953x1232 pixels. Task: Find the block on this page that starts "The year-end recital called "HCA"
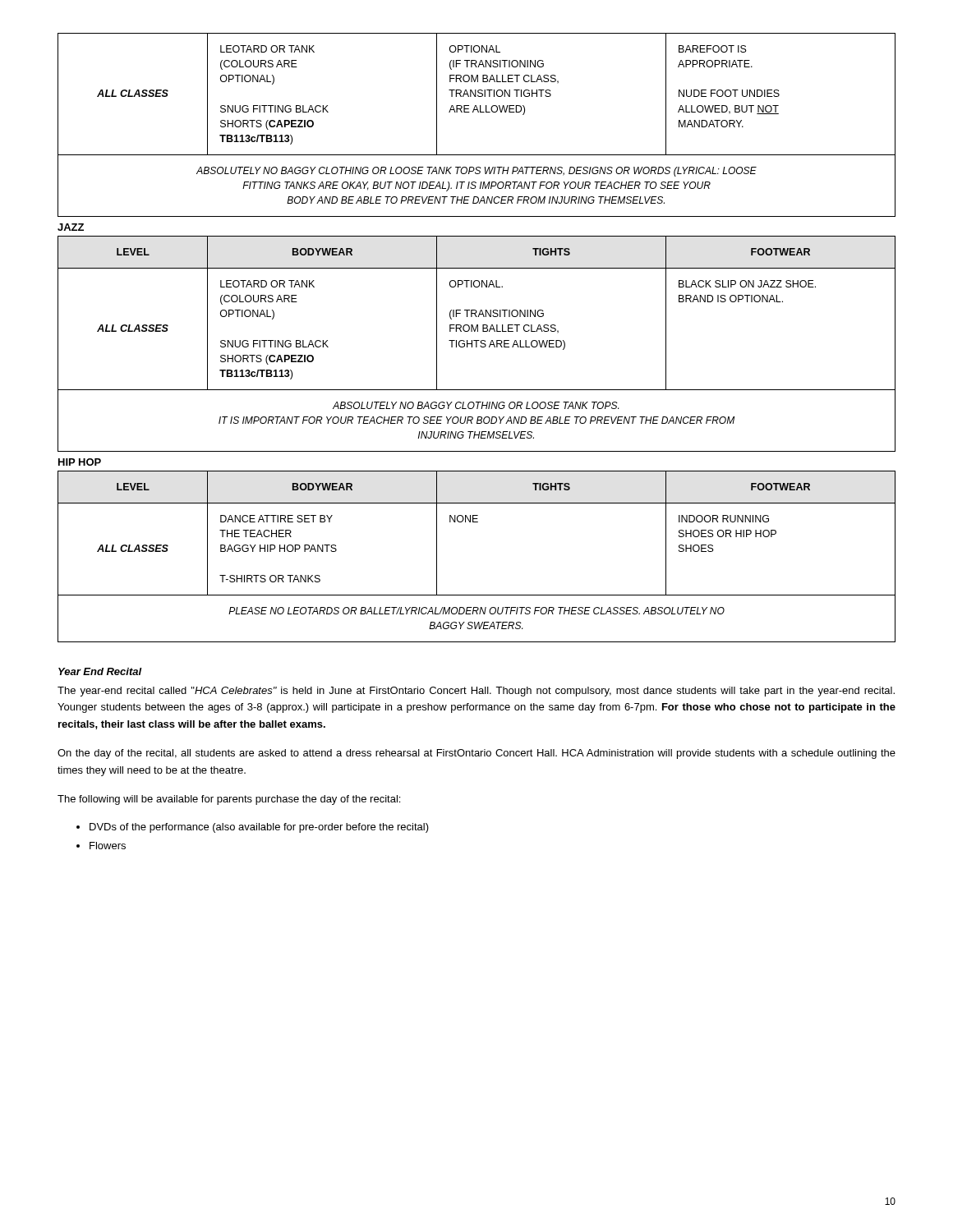(476, 708)
